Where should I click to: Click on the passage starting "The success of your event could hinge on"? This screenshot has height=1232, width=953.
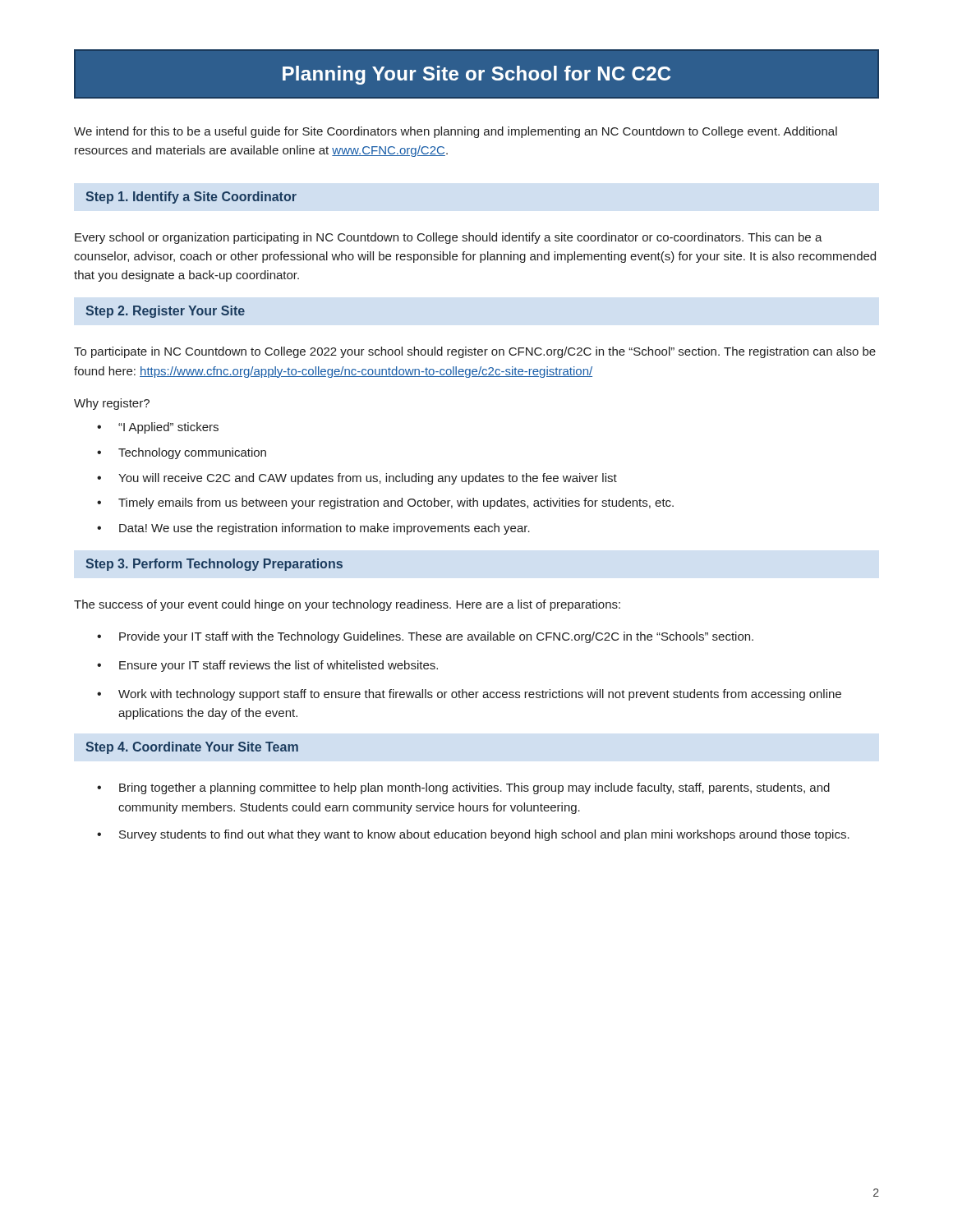click(348, 604)
